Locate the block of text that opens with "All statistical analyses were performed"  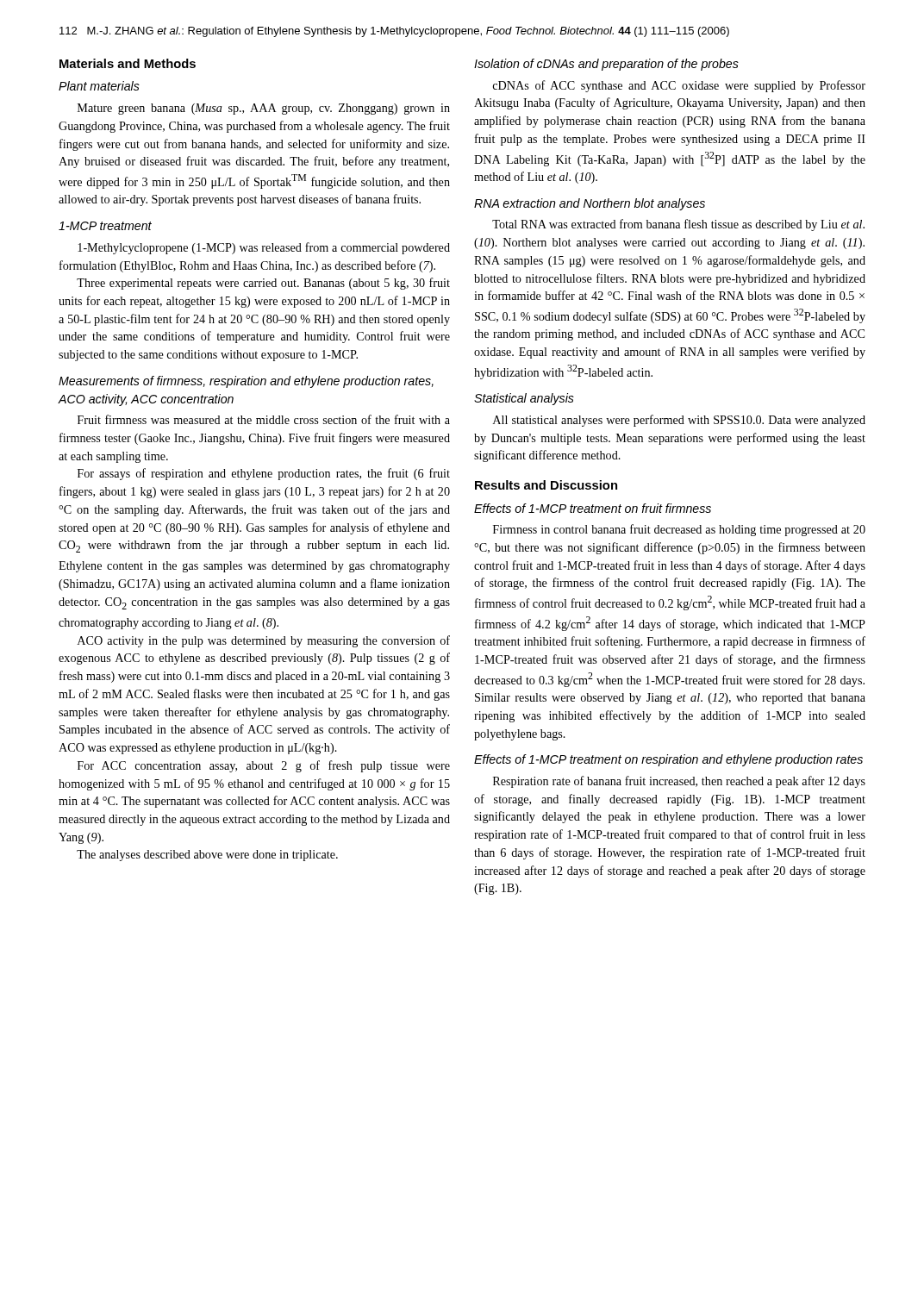[x=670, y=438]
